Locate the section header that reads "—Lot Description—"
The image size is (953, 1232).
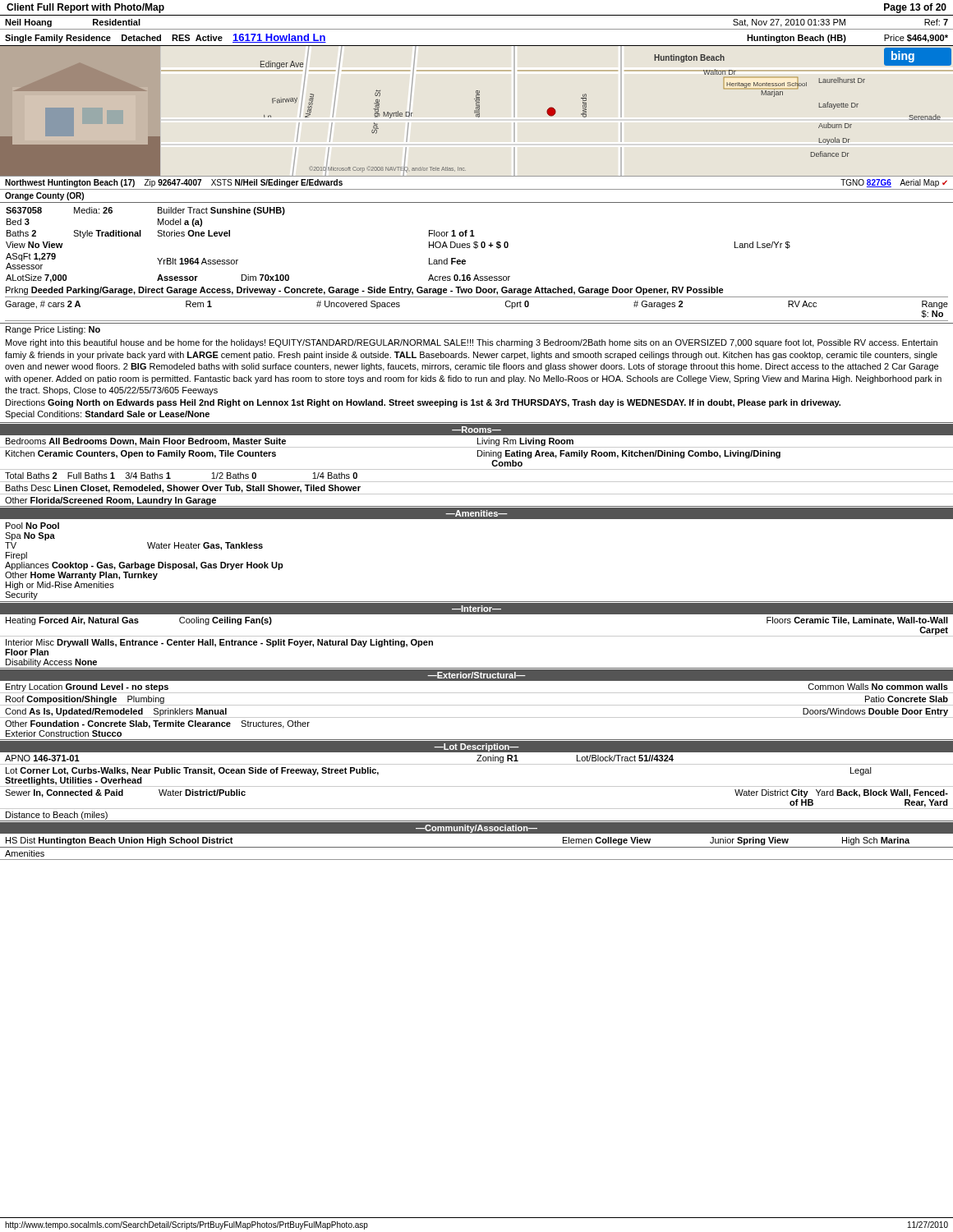(476, 746)
